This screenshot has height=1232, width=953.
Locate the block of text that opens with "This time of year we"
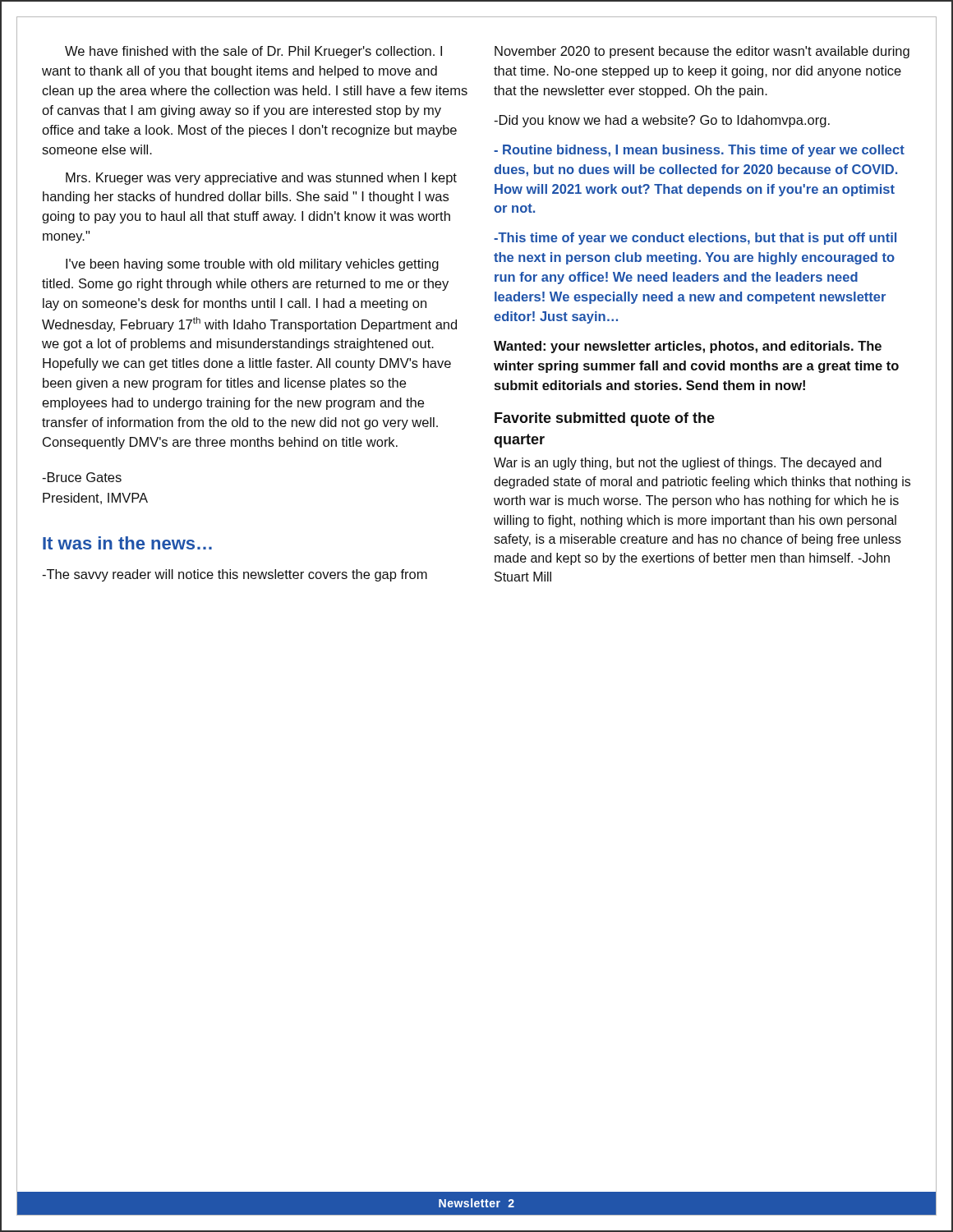coord(702,278)
